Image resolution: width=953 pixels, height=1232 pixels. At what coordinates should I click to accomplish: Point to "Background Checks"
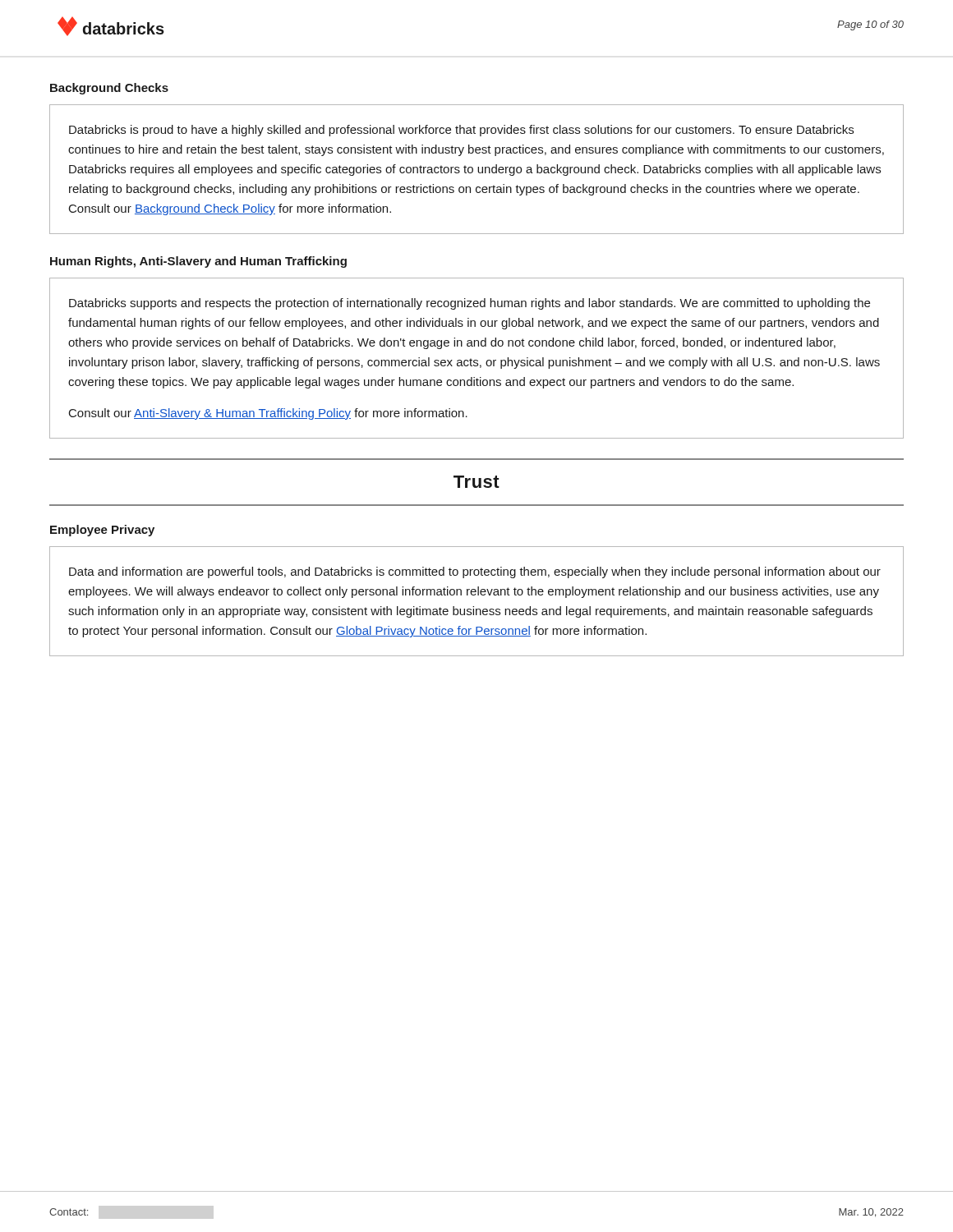coord(109,89)
